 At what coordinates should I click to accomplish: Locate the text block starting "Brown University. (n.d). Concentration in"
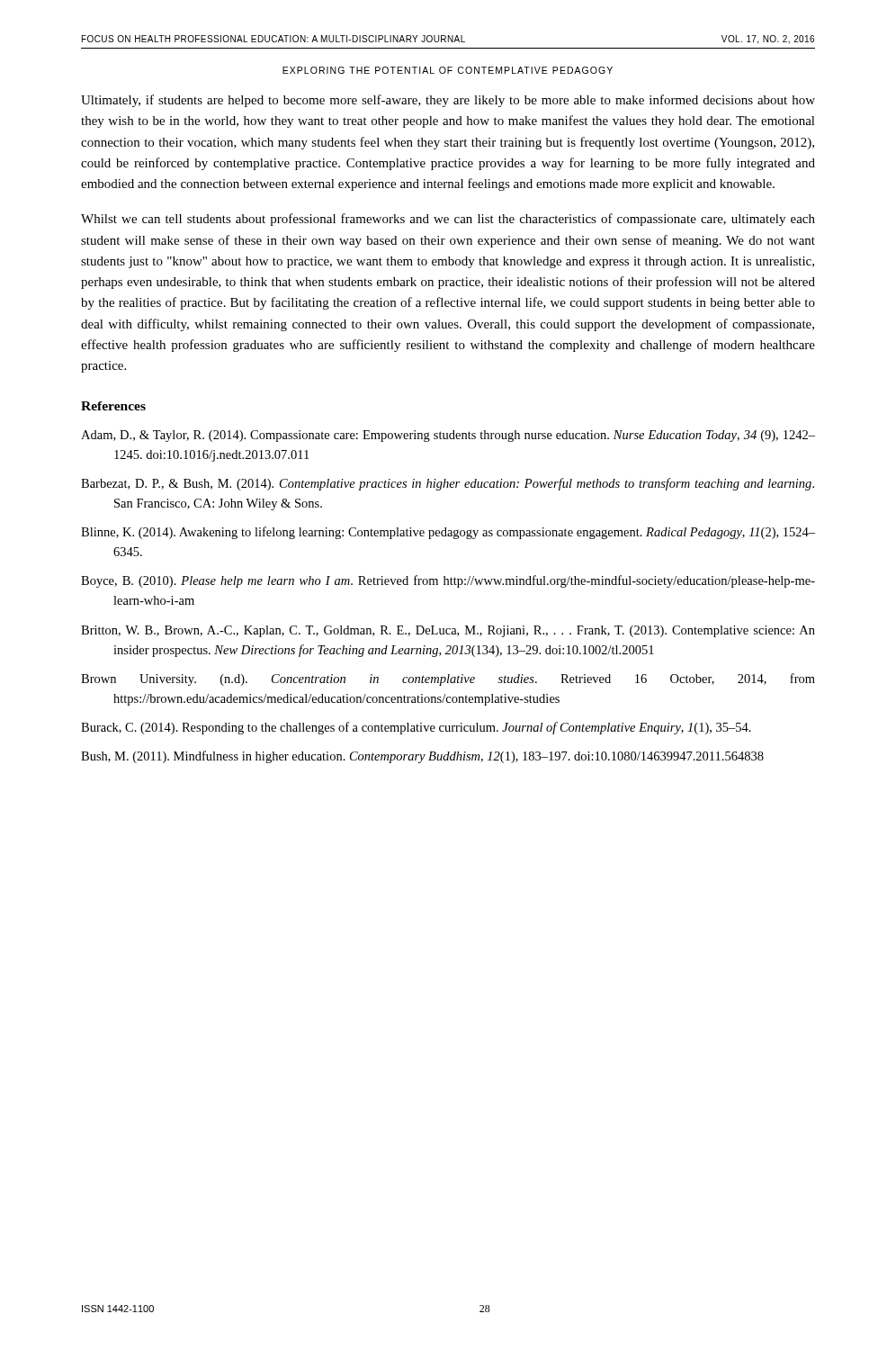click(448, 688)
